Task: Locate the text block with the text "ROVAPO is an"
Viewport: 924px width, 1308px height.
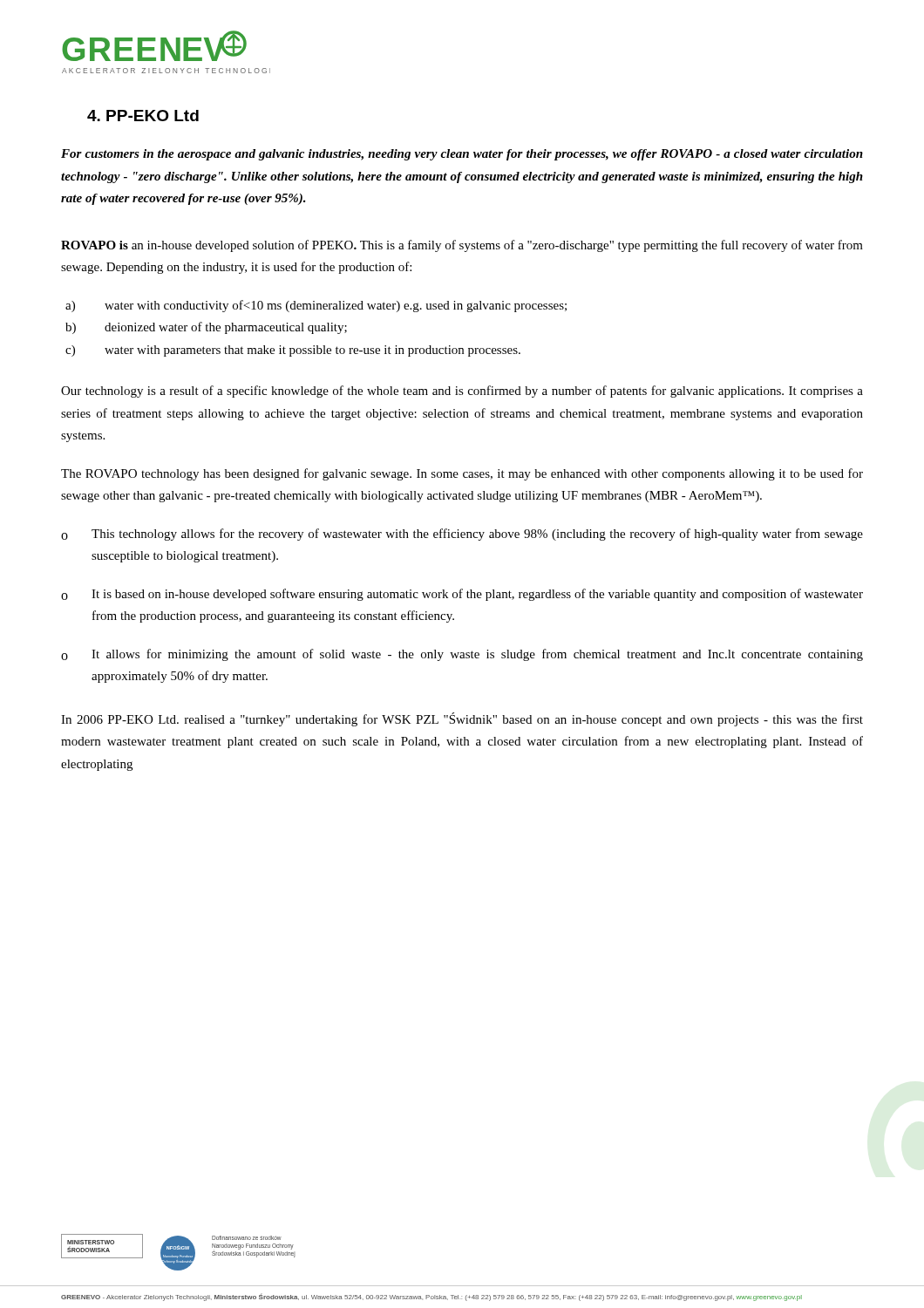Action: click(462, 256)
